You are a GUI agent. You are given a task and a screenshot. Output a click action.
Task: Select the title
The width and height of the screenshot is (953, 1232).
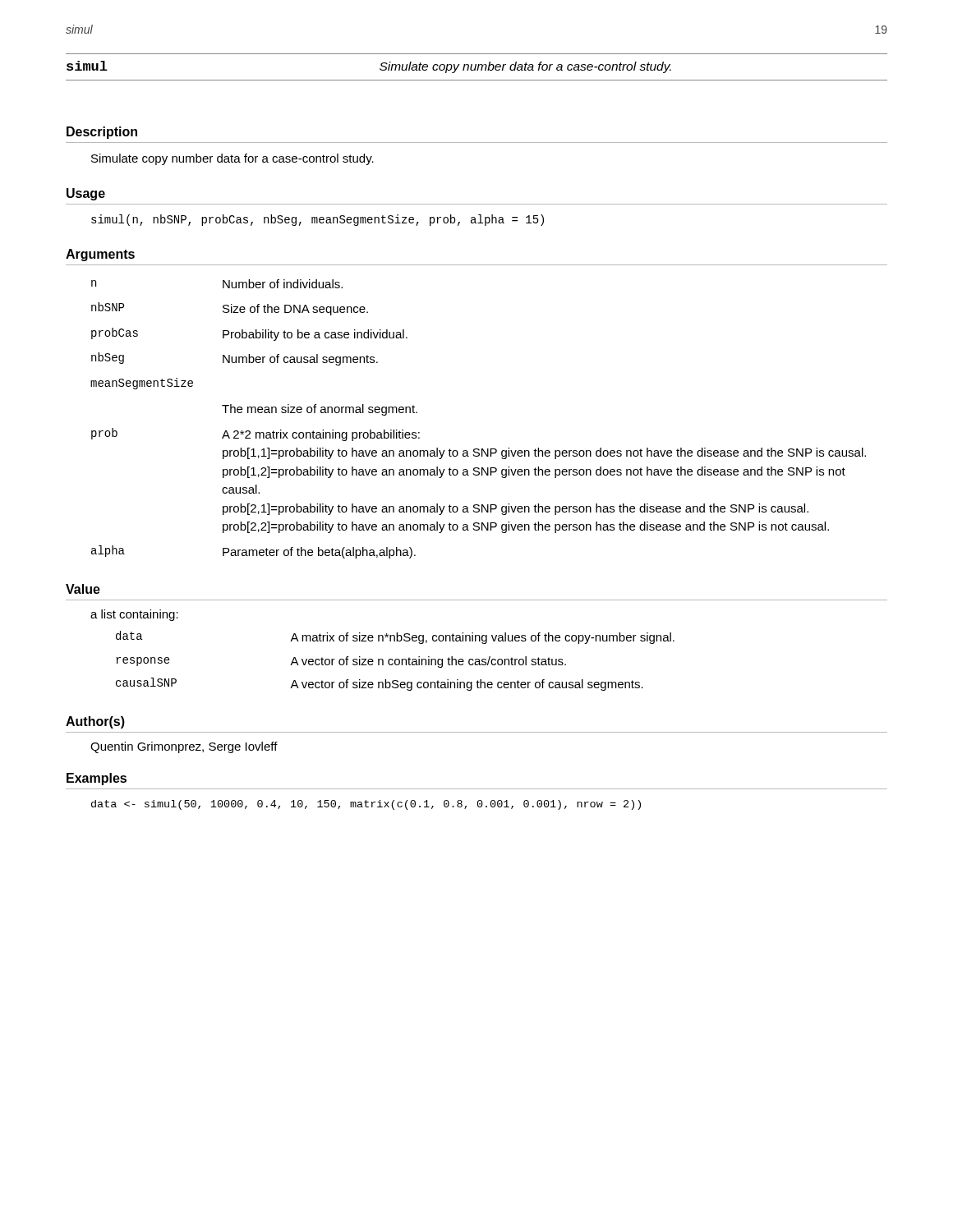476,67
